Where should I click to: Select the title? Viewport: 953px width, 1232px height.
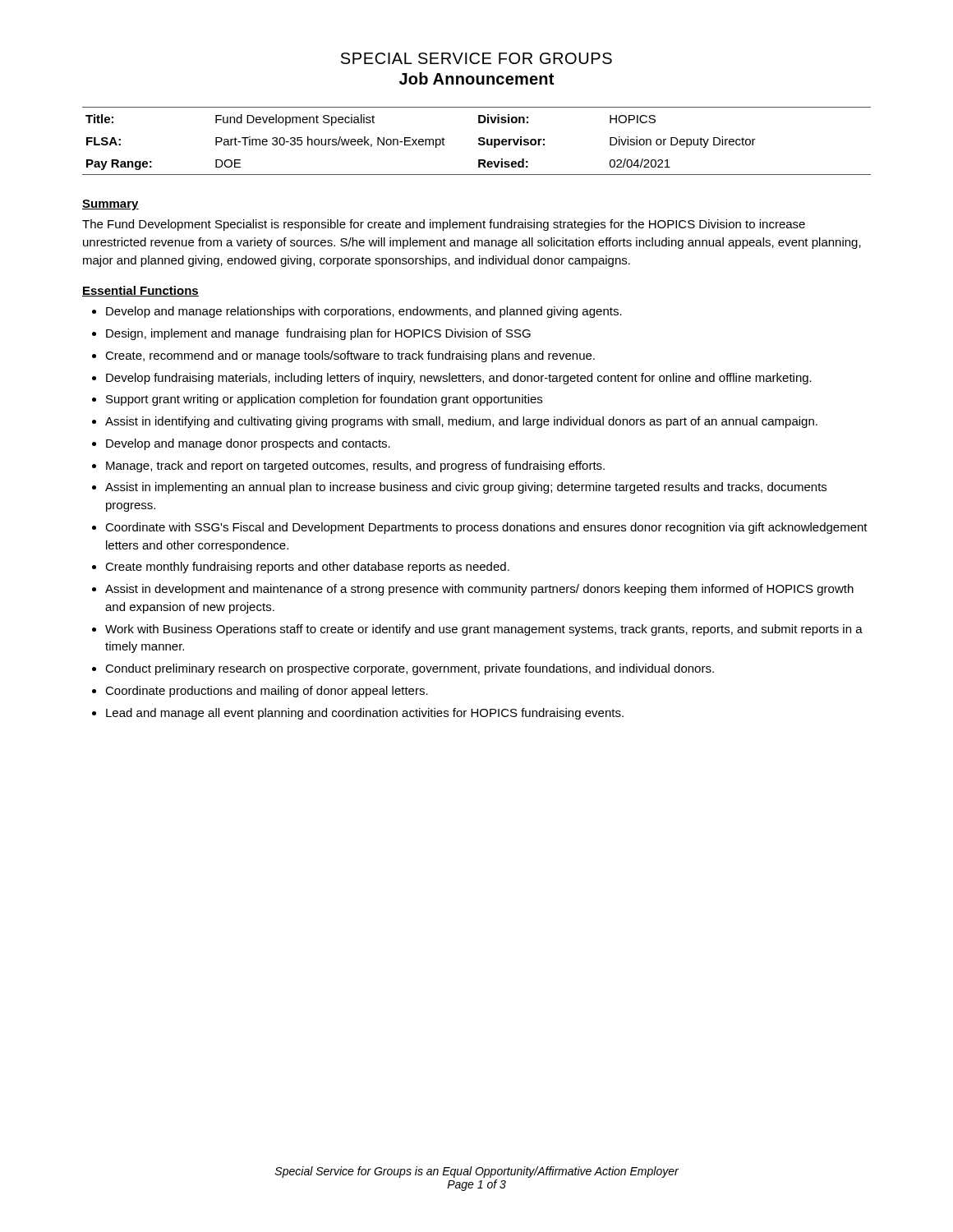(476, 69)
